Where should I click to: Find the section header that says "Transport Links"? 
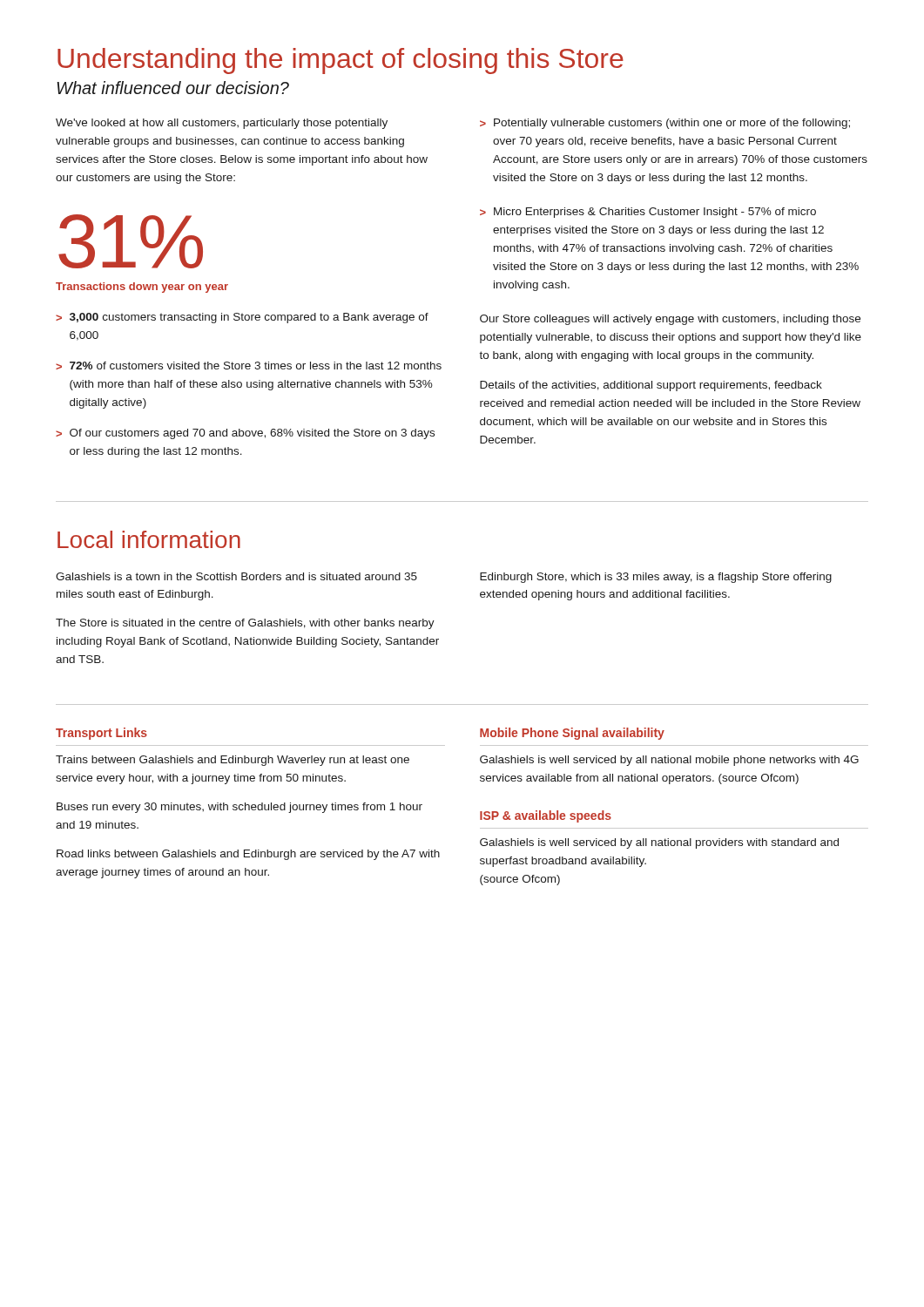click(x=250, y=736)
